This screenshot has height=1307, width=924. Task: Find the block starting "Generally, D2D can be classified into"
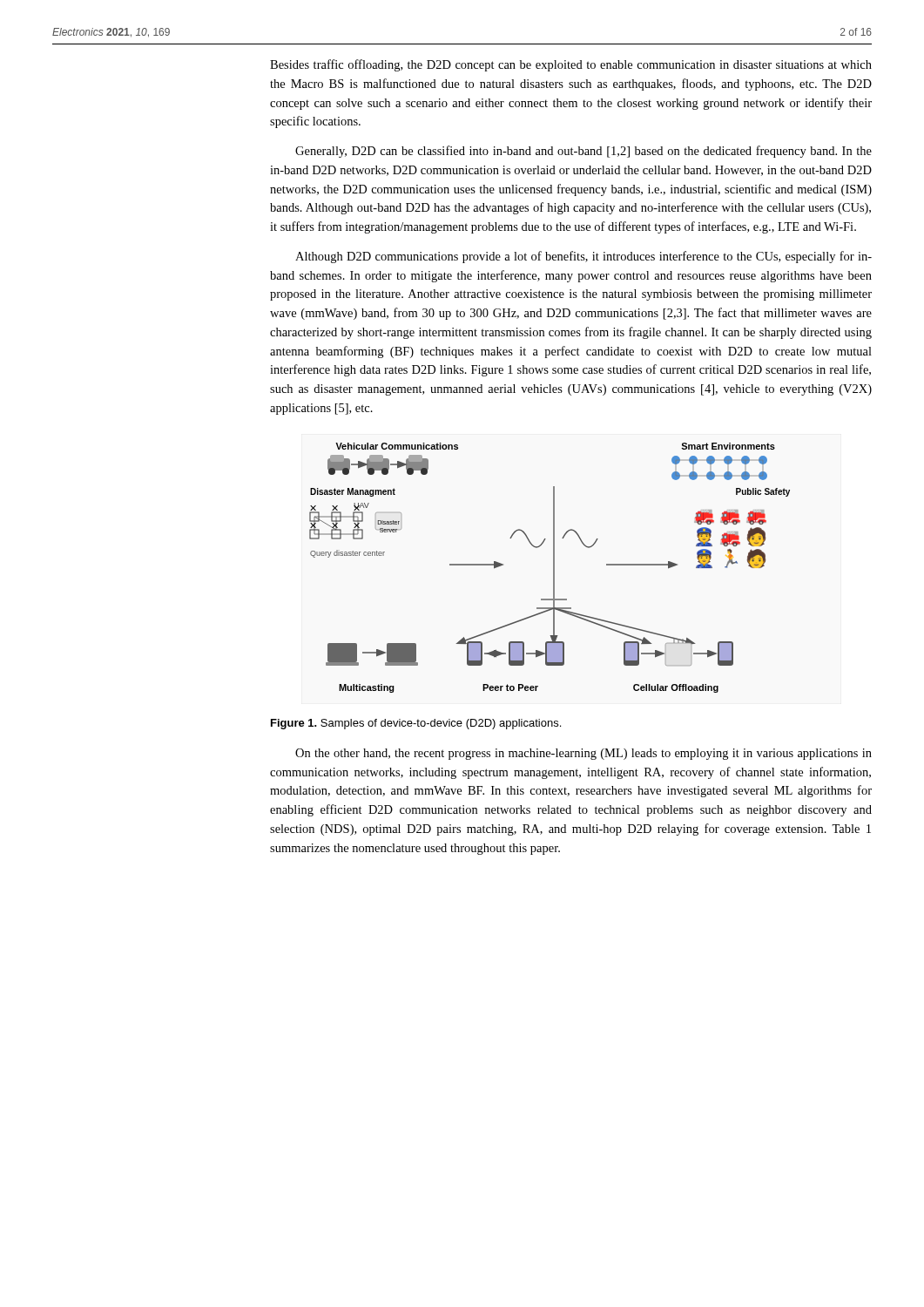[571, 189]
